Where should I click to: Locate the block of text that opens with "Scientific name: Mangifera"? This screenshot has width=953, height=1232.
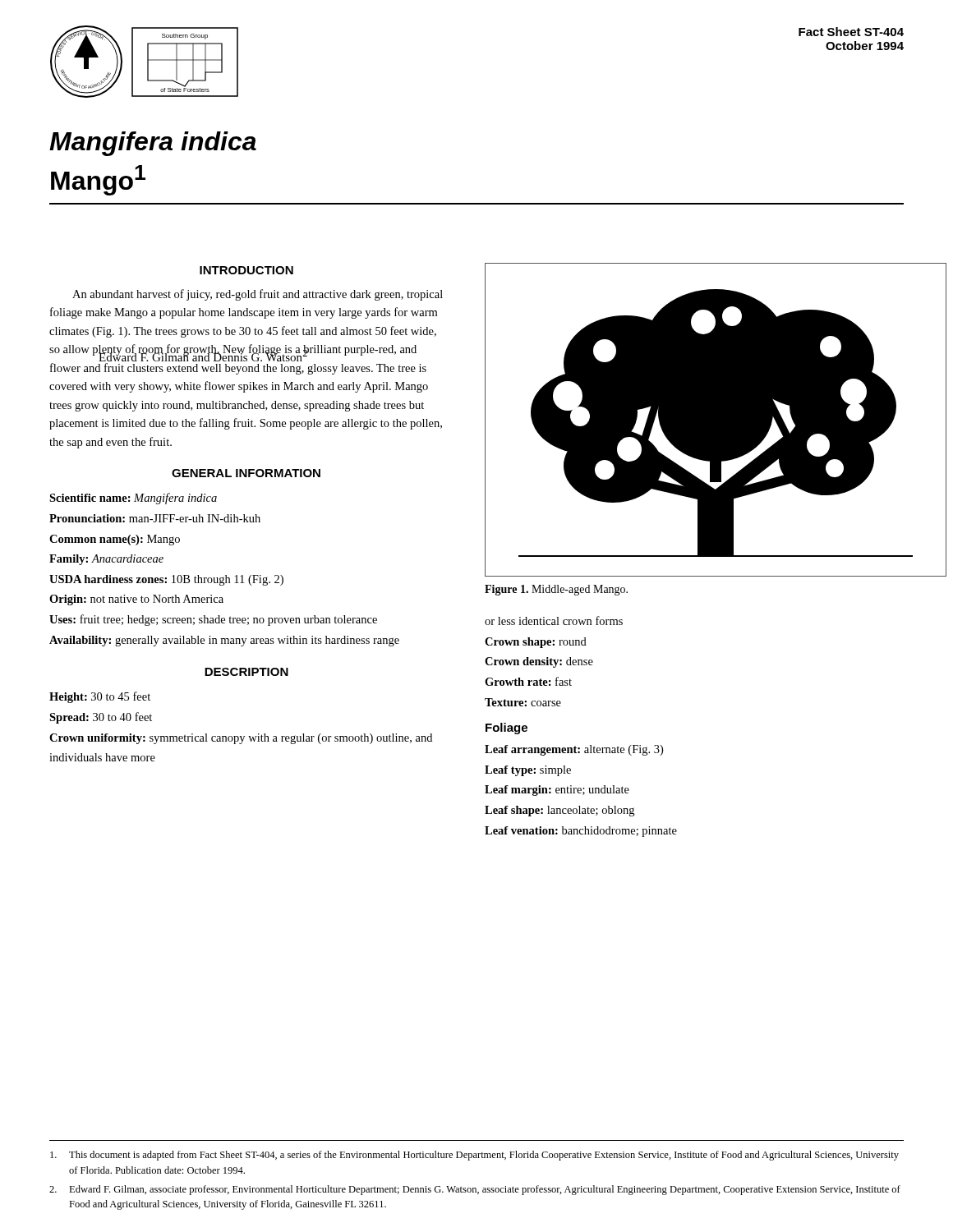[246, 569]
